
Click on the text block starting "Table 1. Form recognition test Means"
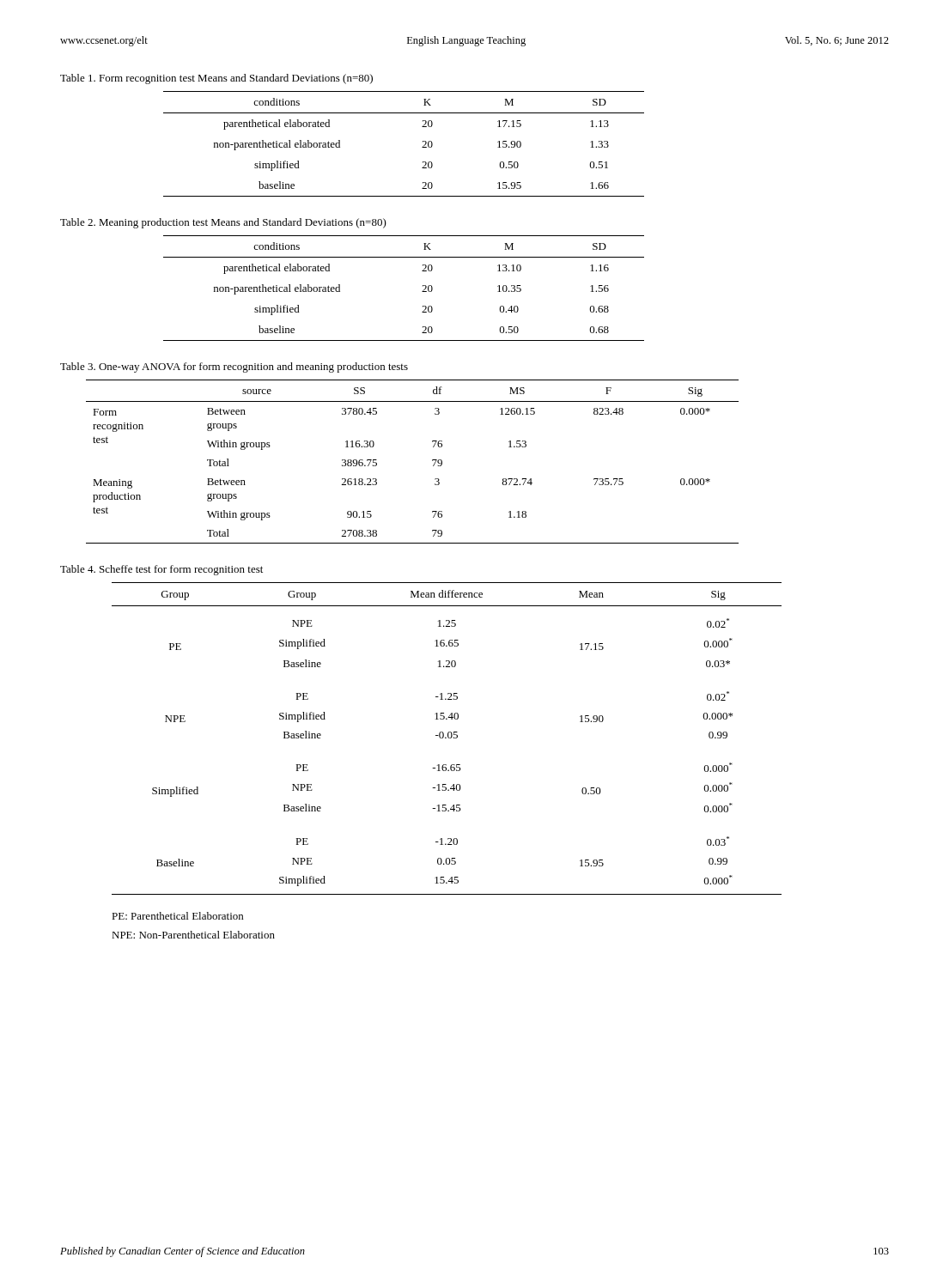pyautogui.click(x=217, y=78)
